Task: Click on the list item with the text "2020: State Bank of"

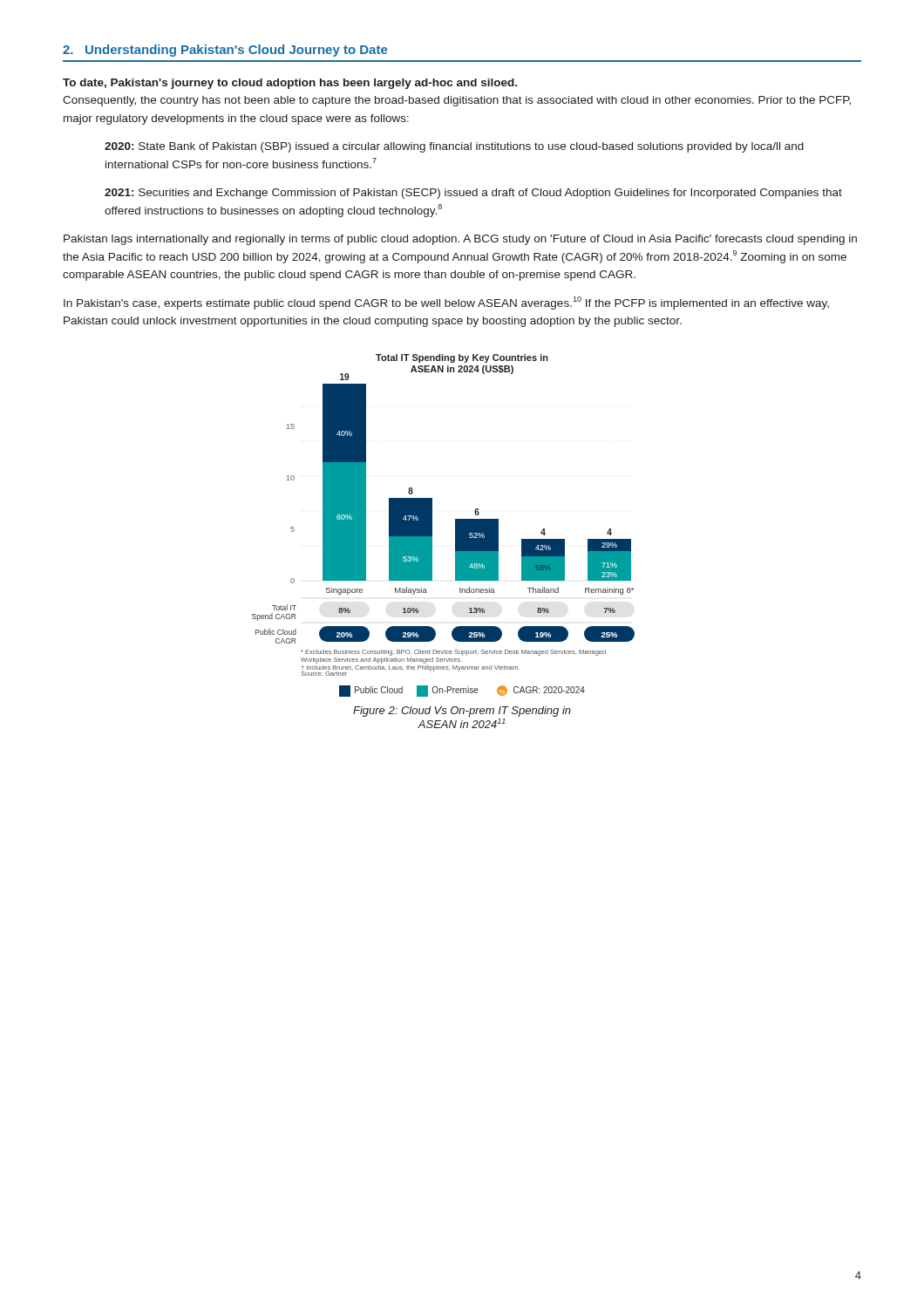Action: coord(454,155)
